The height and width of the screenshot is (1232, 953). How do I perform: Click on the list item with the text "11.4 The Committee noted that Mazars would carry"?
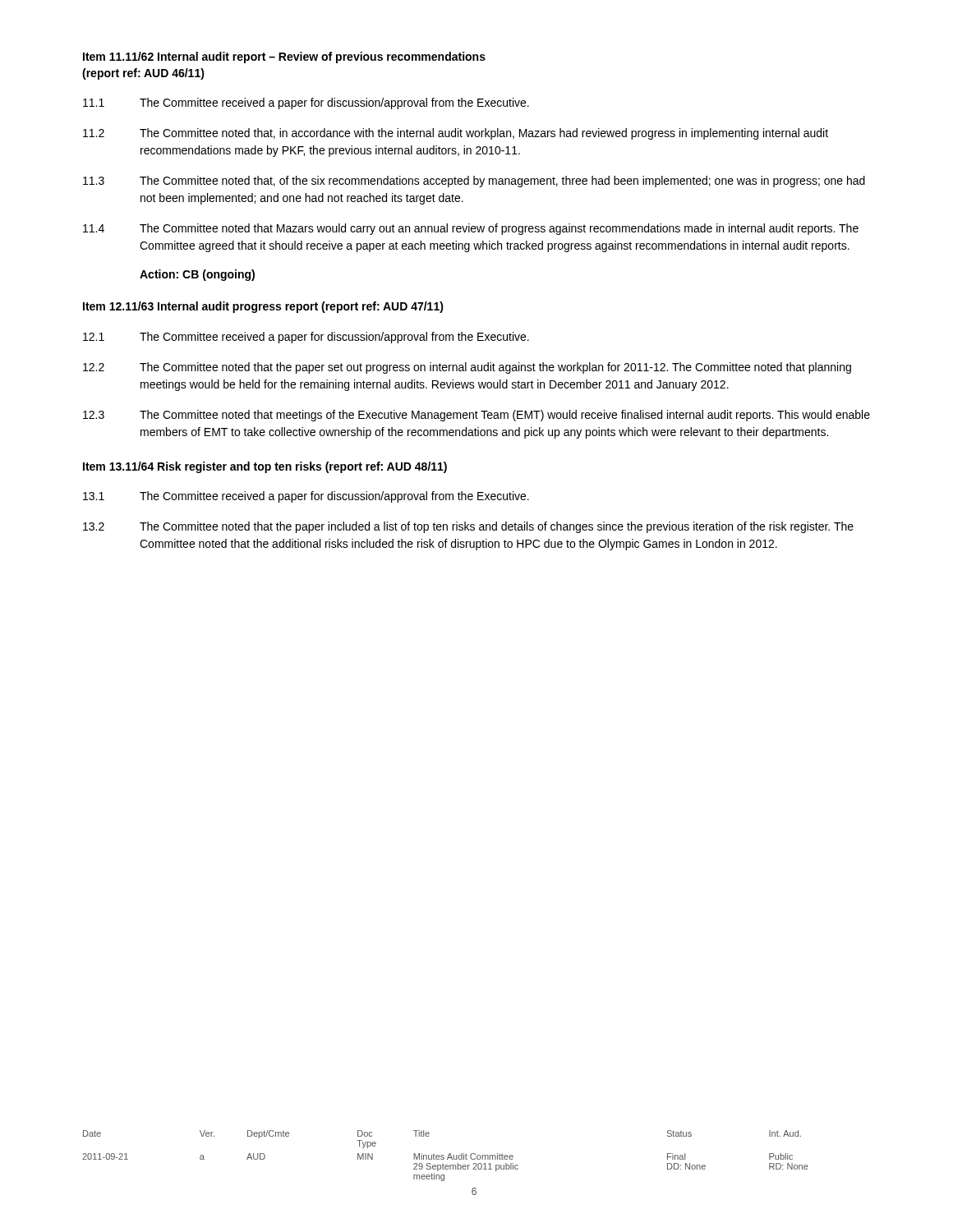pos(476,238)
